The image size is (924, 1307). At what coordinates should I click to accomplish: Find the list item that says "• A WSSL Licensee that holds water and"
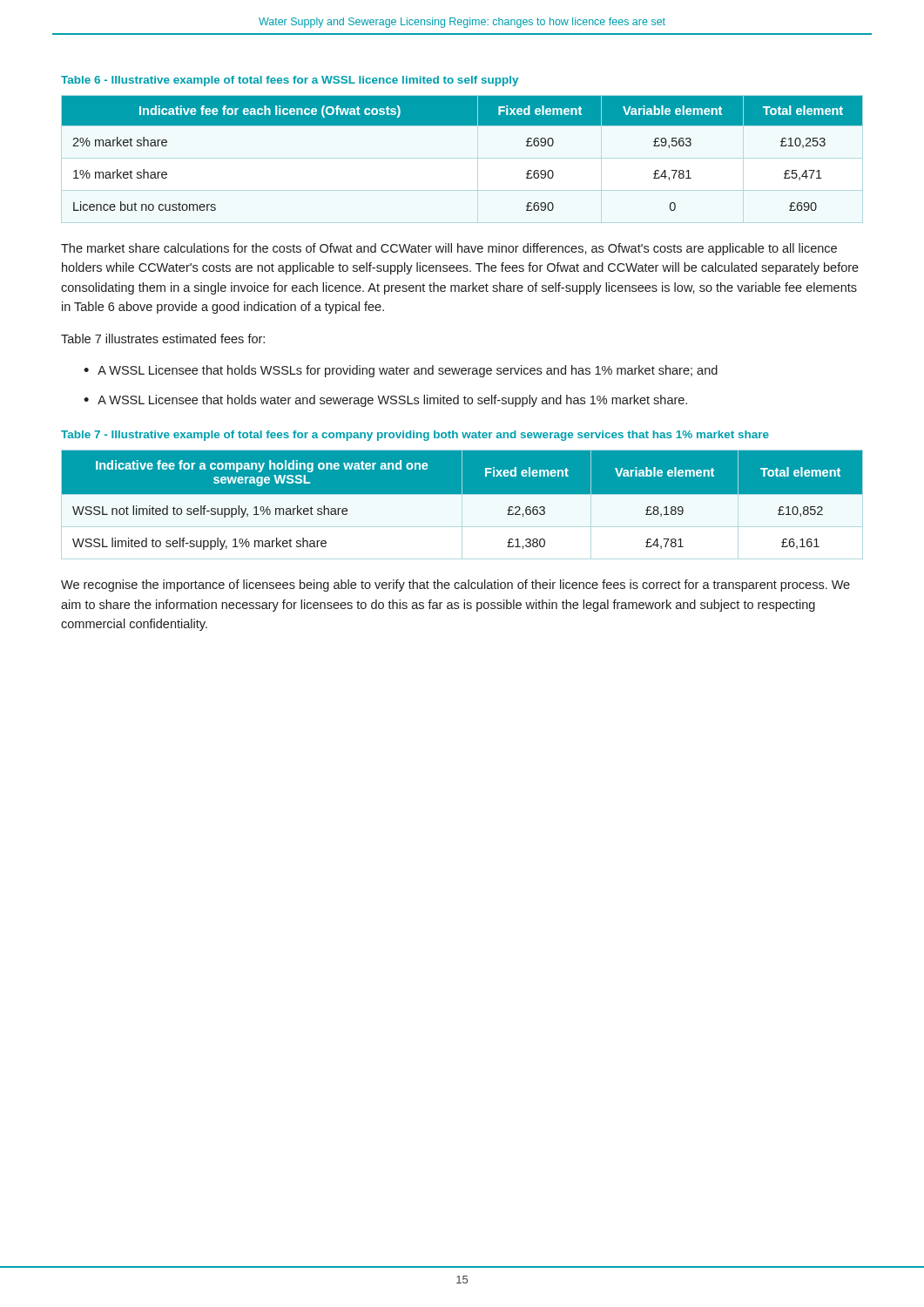[x=473, y=400]
